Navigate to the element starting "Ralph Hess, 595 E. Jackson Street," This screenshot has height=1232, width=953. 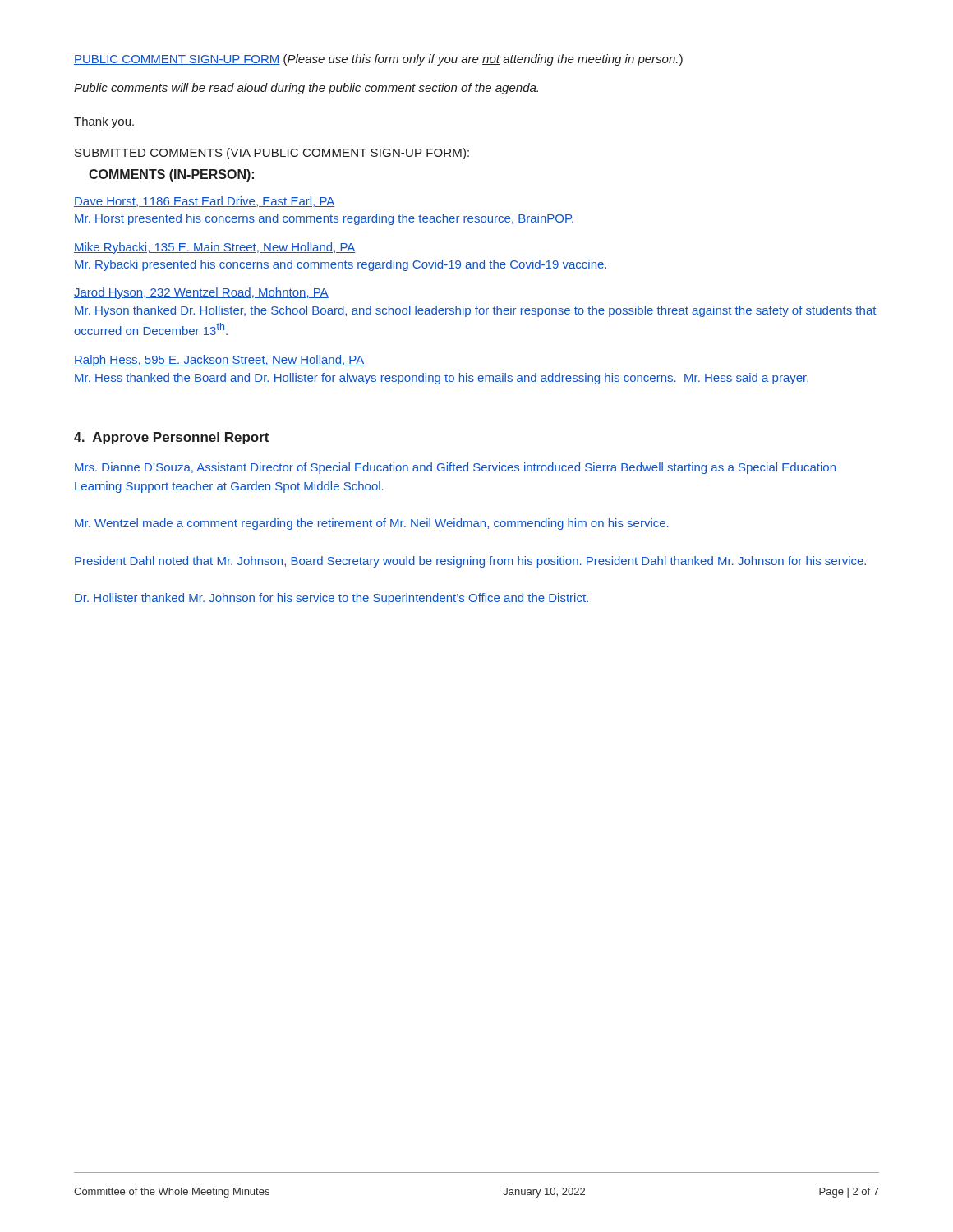pyautogui.click(x=219, y=359)
